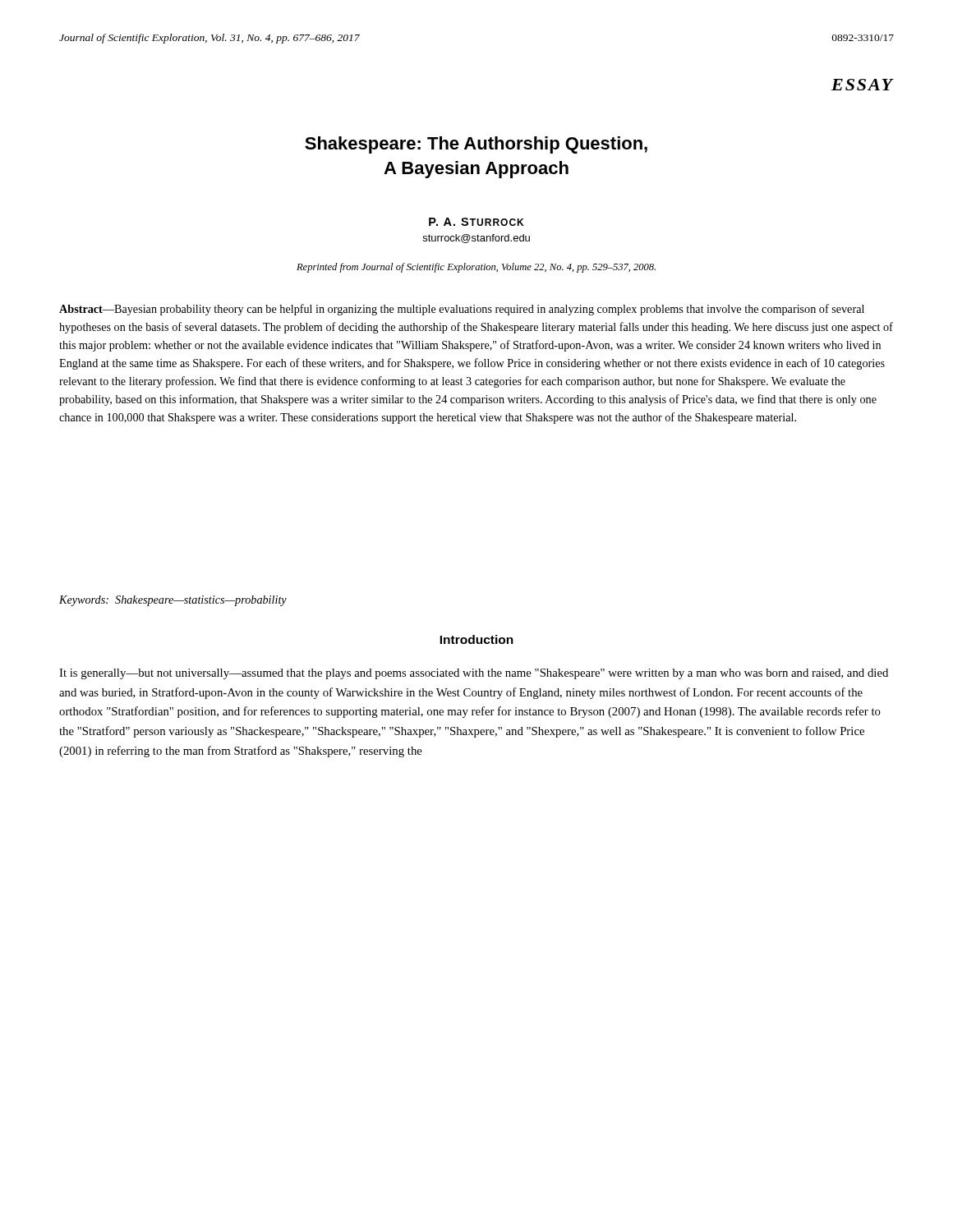Locate the text "Shakespeare: The Authorship Question,A Bayesian Approach"

click(x=476, y=156)
